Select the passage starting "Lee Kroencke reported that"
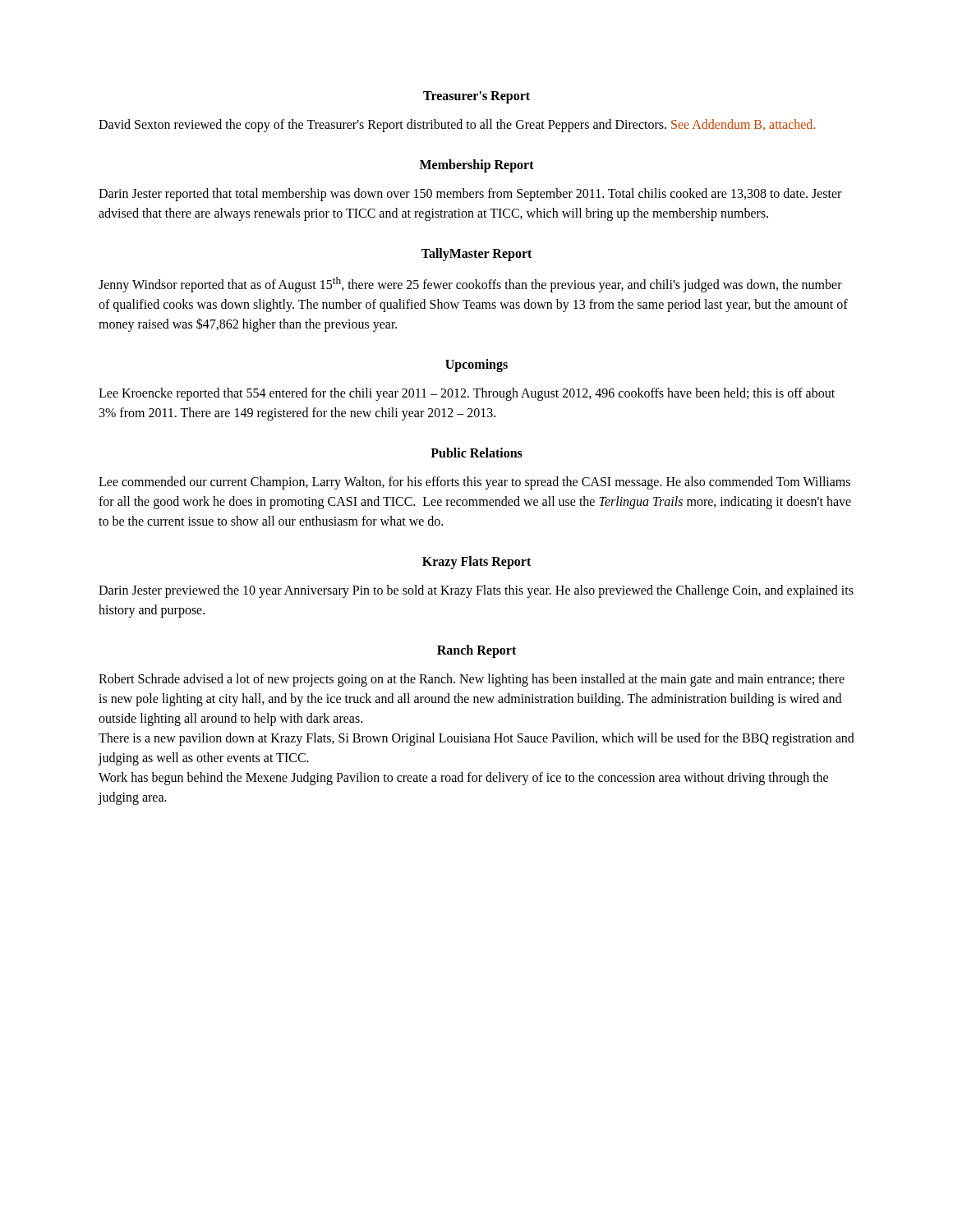Image resolution: width=953 pixels, height=1232 pixels. coord(467,403)
